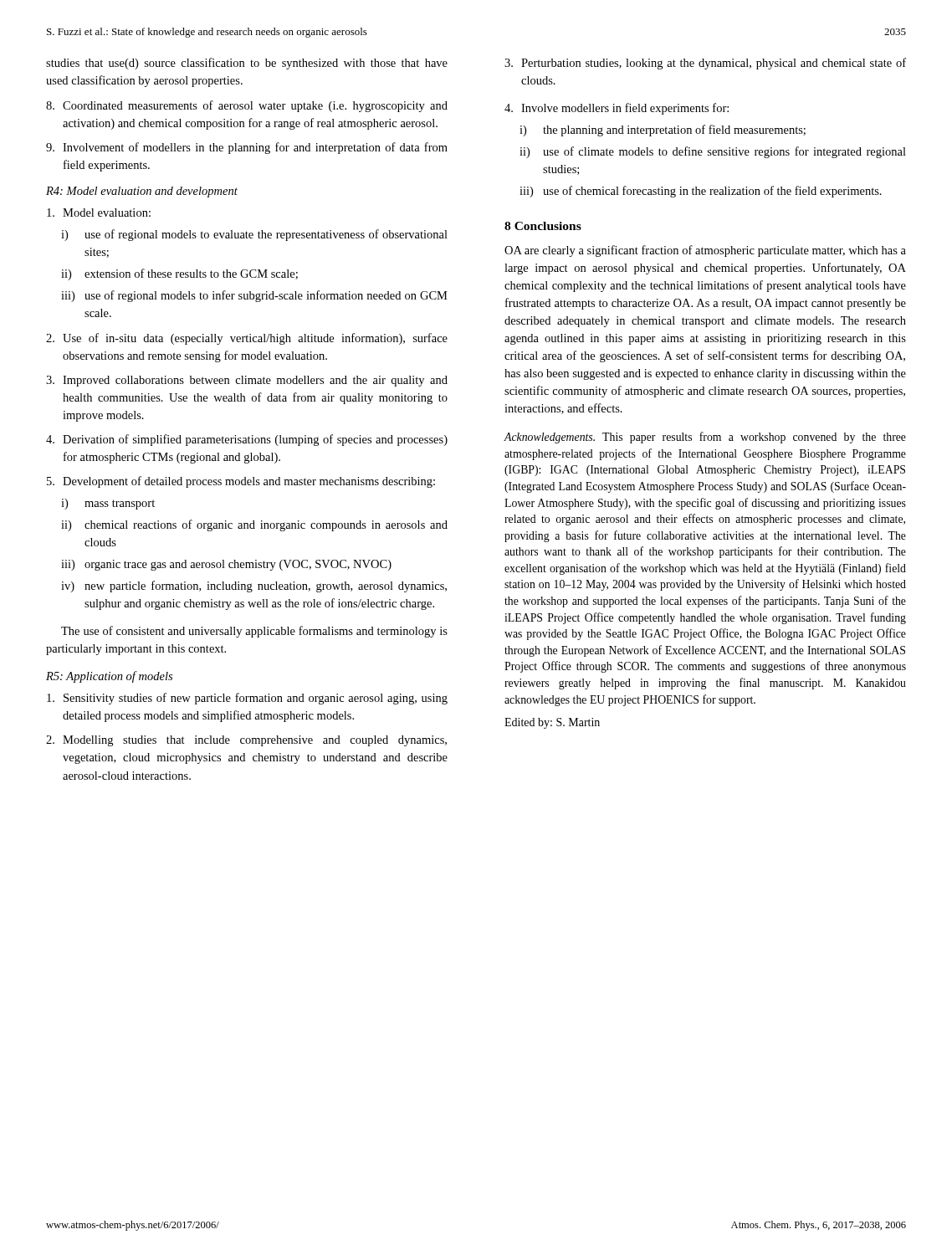The image size is (952, 1255).
Task: Select the list item containing "8. Coordinated measurements of aerosol"
Action: [x=247, y=115]
